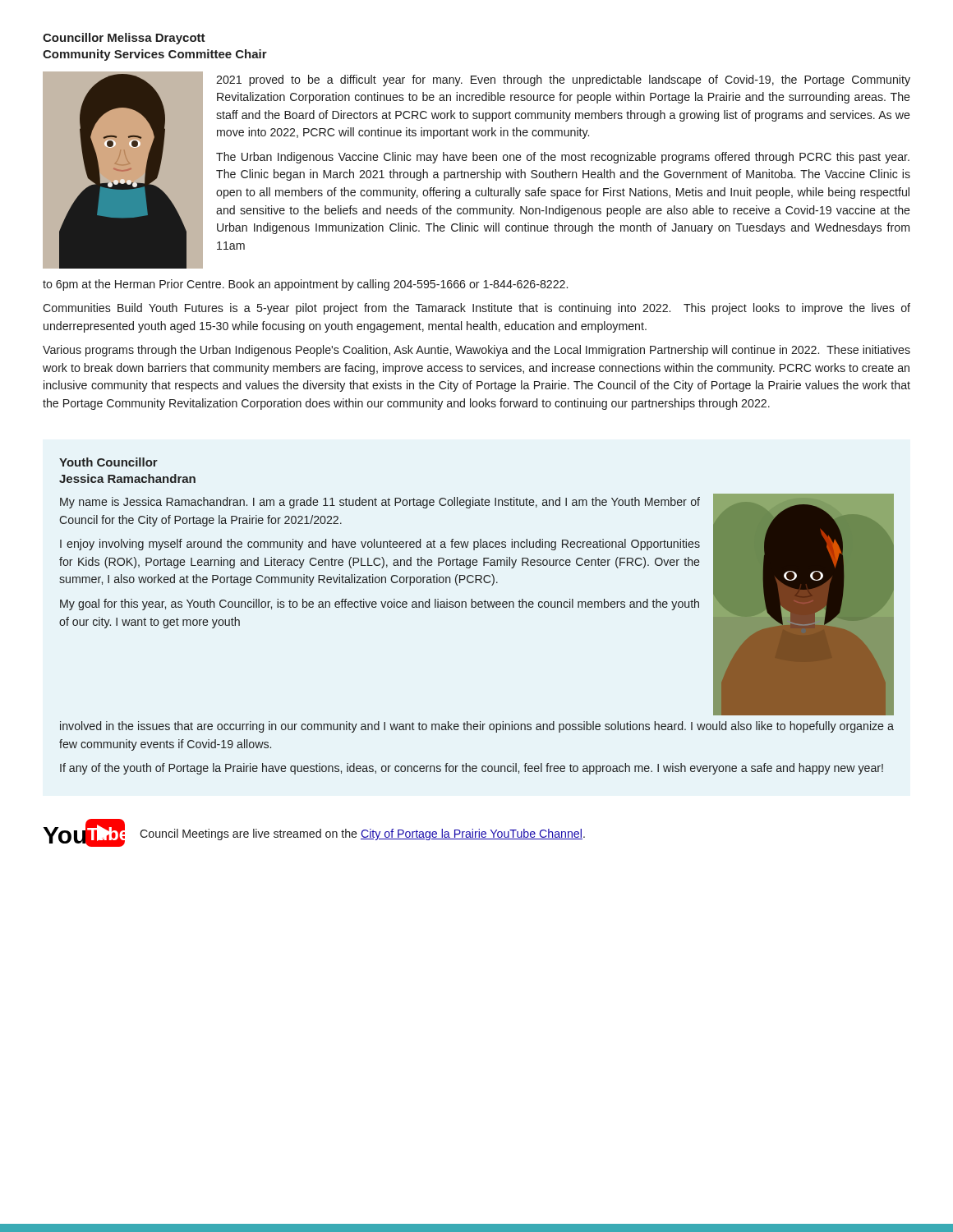Find the block on this page that starts "Communities Build Youth Futures is a 5-year"
Image resolution: width=953 pixels, height=1232 pixels.
pyautogui.click(x=476, y=317)
